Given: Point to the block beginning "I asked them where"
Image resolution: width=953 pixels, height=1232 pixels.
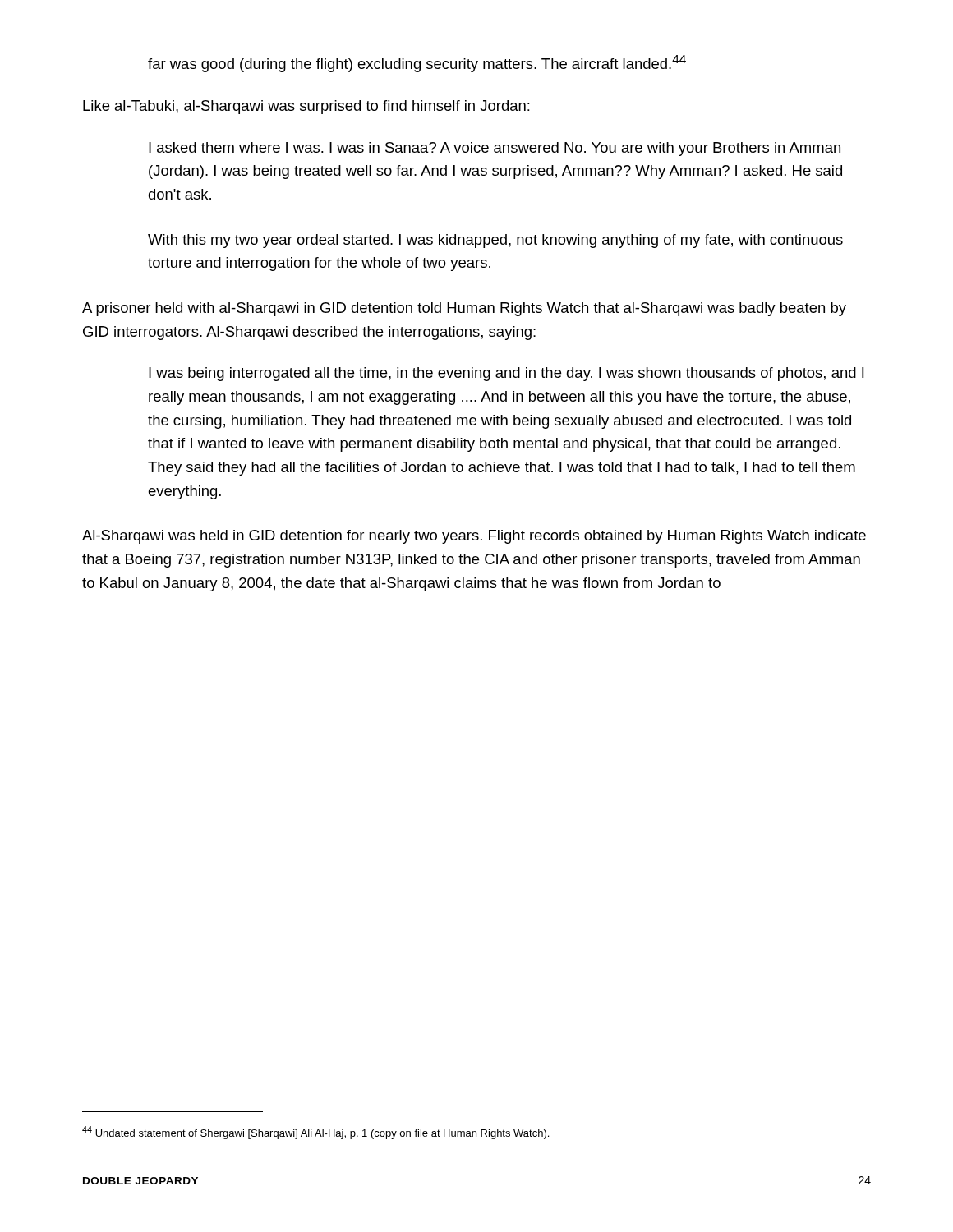Looking at the screenshot, I should click(495, 149).
